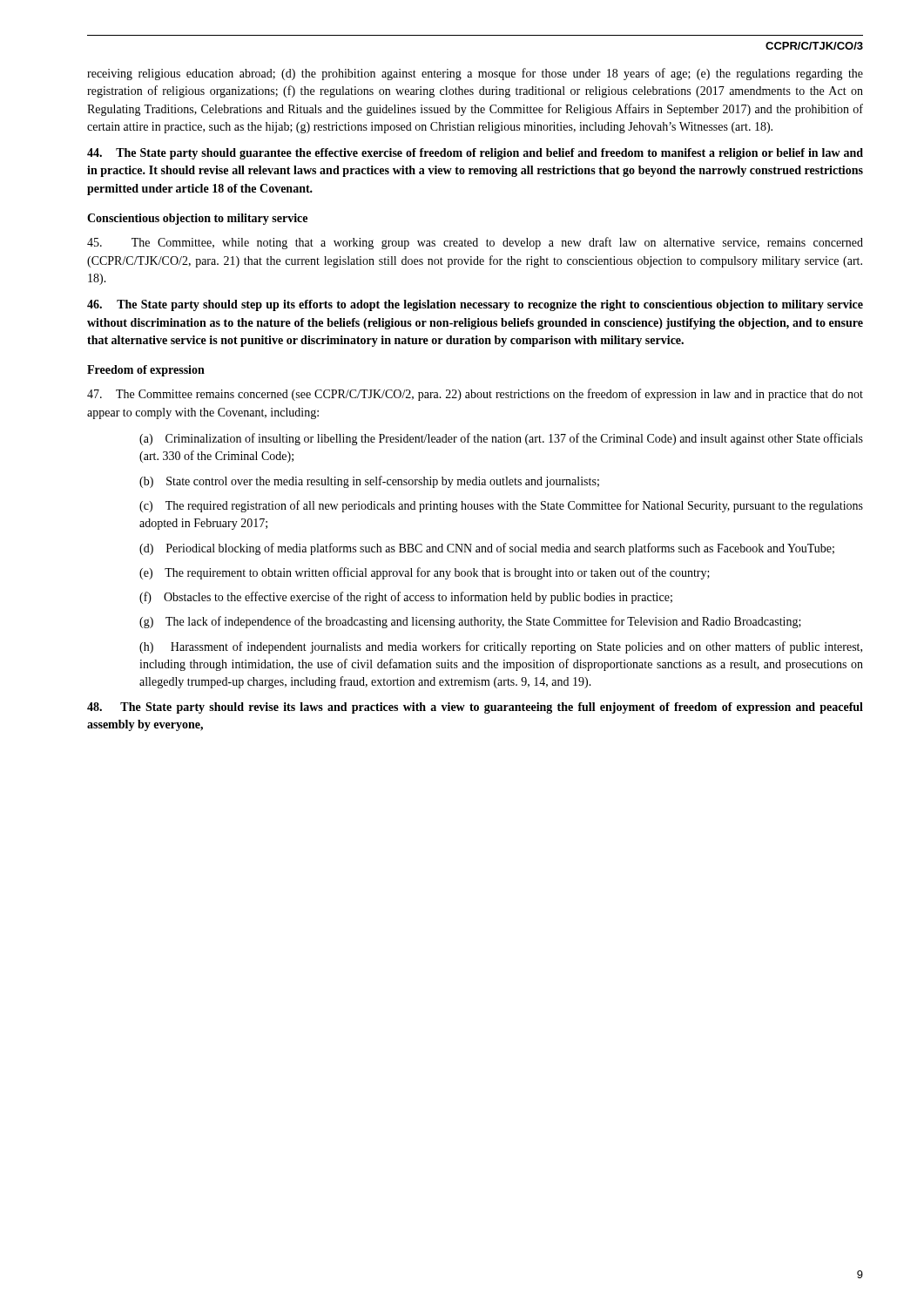Click on the list item that says "(d) Periodical blocking of"
The image size is (924, 1307).
pyautogui.click(x=475, y=549)
